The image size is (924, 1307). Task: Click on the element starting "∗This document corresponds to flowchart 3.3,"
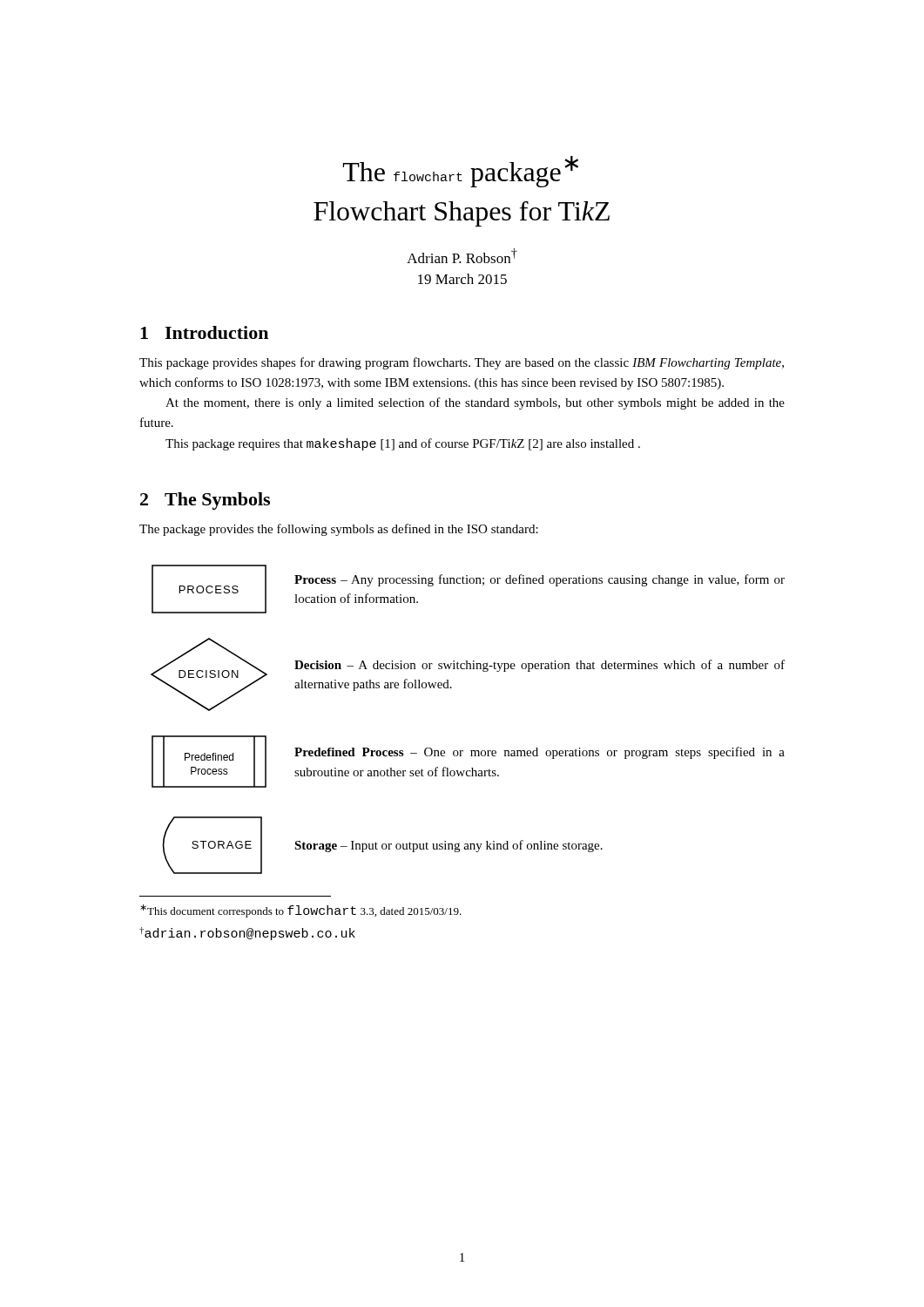pos(301,922)
